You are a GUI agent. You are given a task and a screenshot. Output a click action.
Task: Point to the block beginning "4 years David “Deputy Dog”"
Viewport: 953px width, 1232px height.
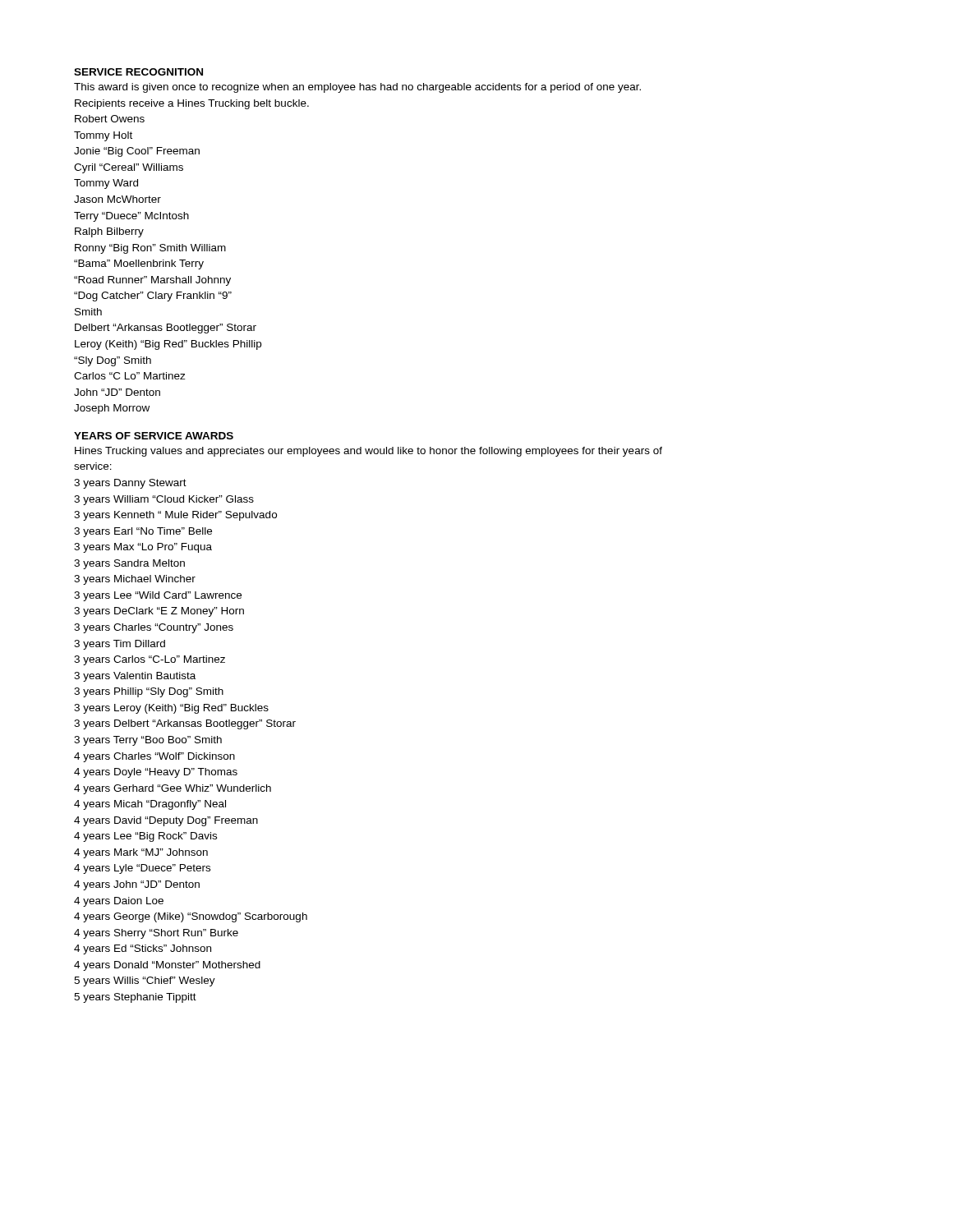click(166, 820)
